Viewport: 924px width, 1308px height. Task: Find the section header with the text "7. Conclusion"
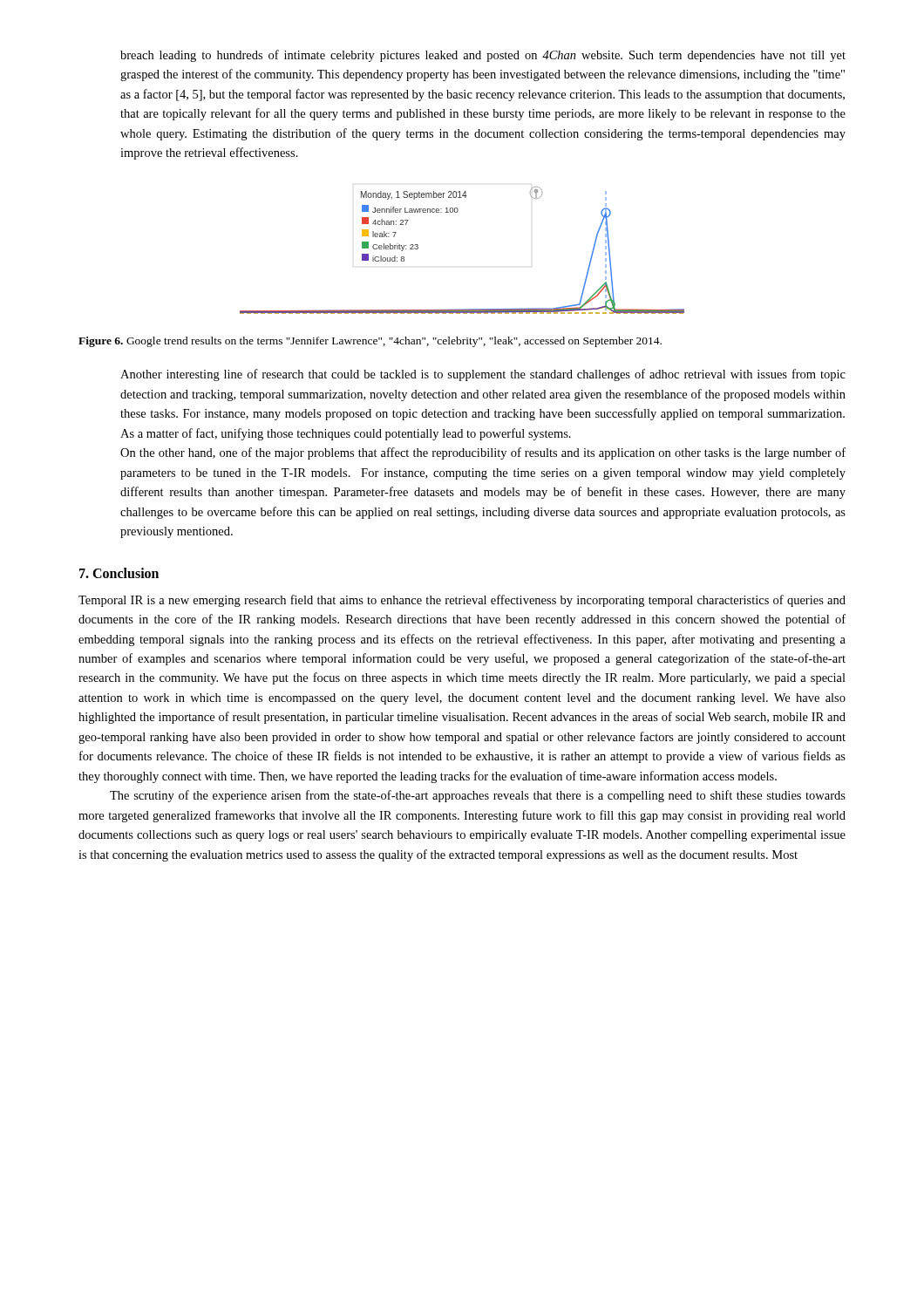(119, 573)
